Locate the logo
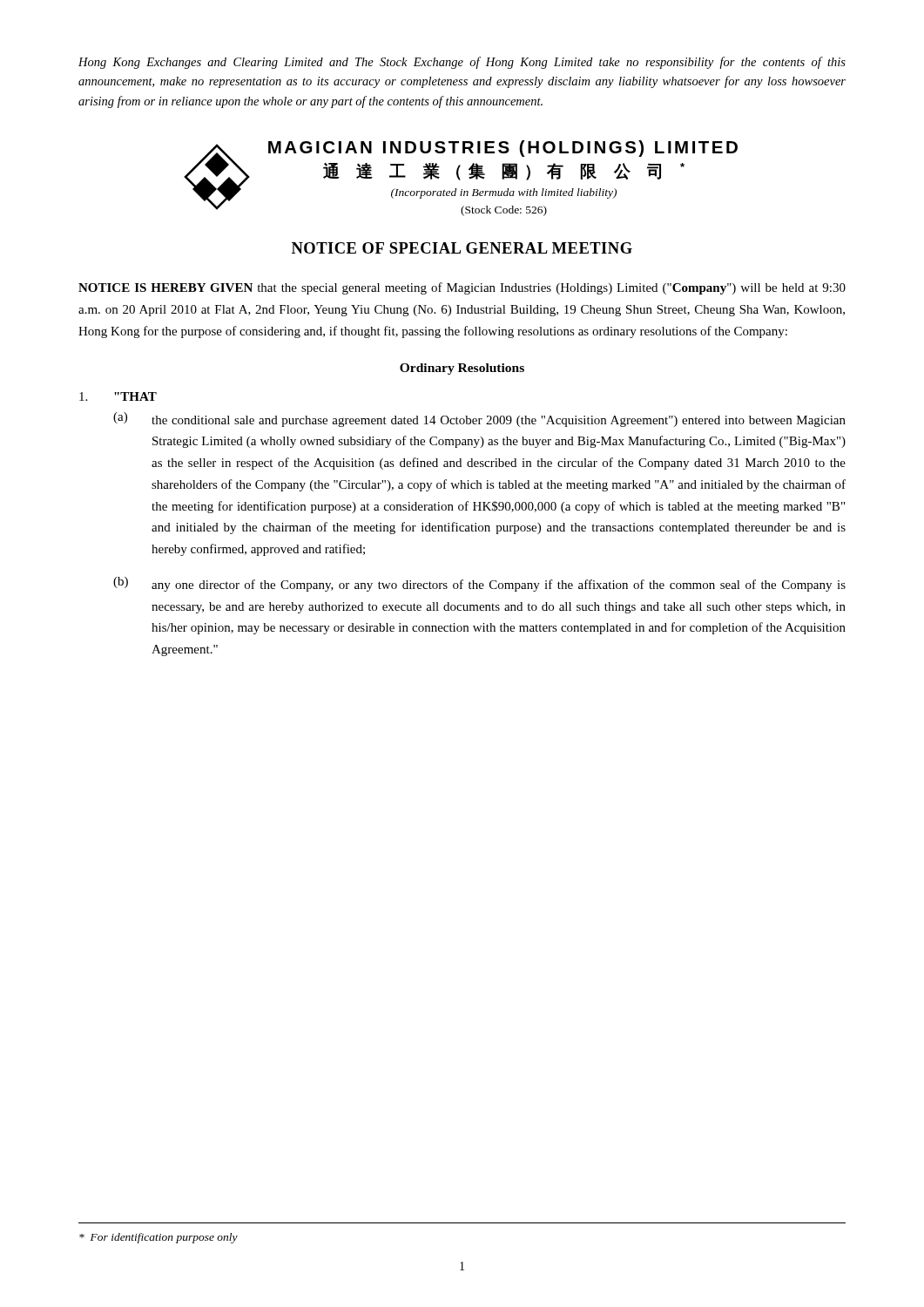The image size is (924, 1307). [x=462, y=177]
